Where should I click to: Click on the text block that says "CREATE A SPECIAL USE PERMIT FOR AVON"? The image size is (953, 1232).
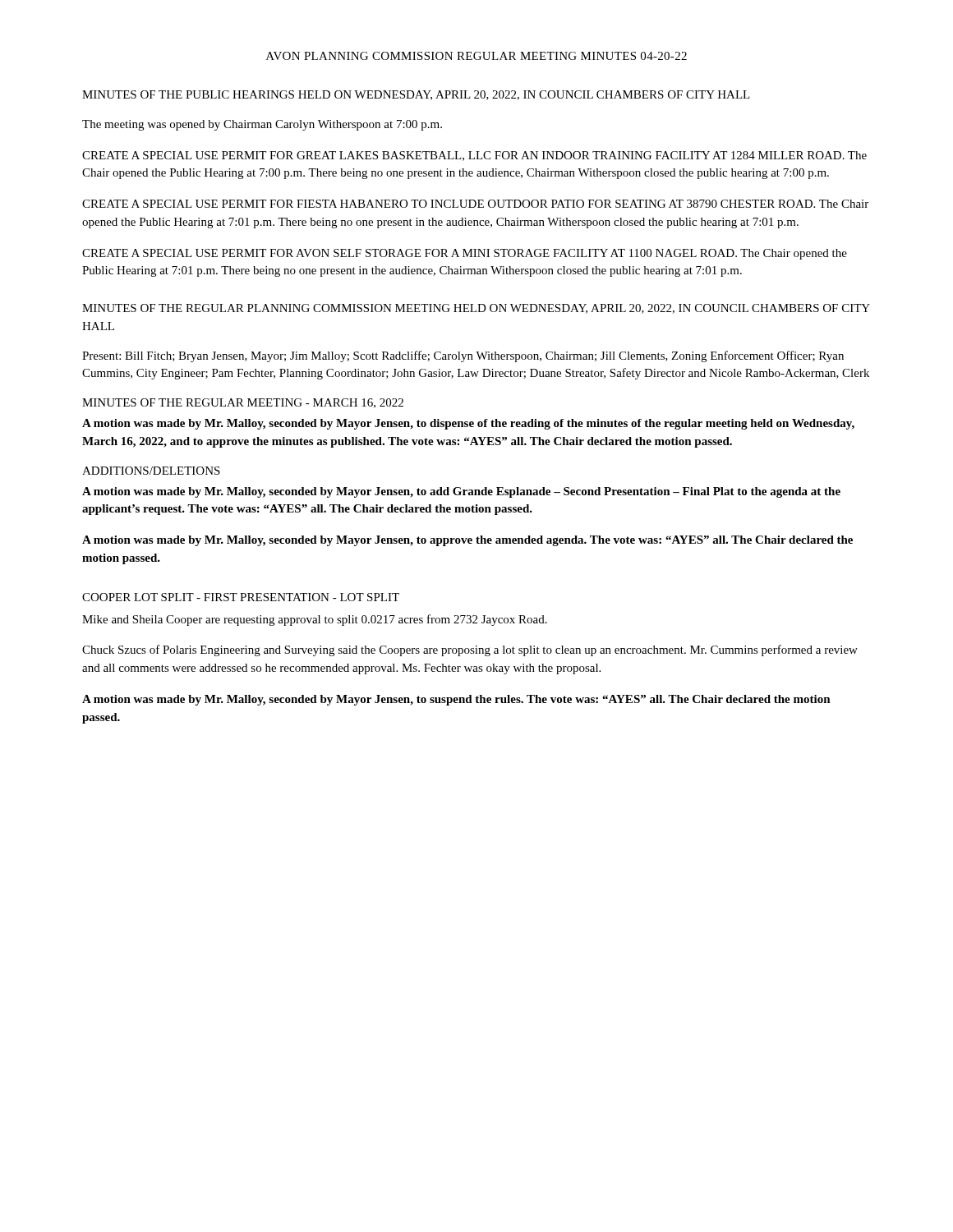tap(465, 261)
